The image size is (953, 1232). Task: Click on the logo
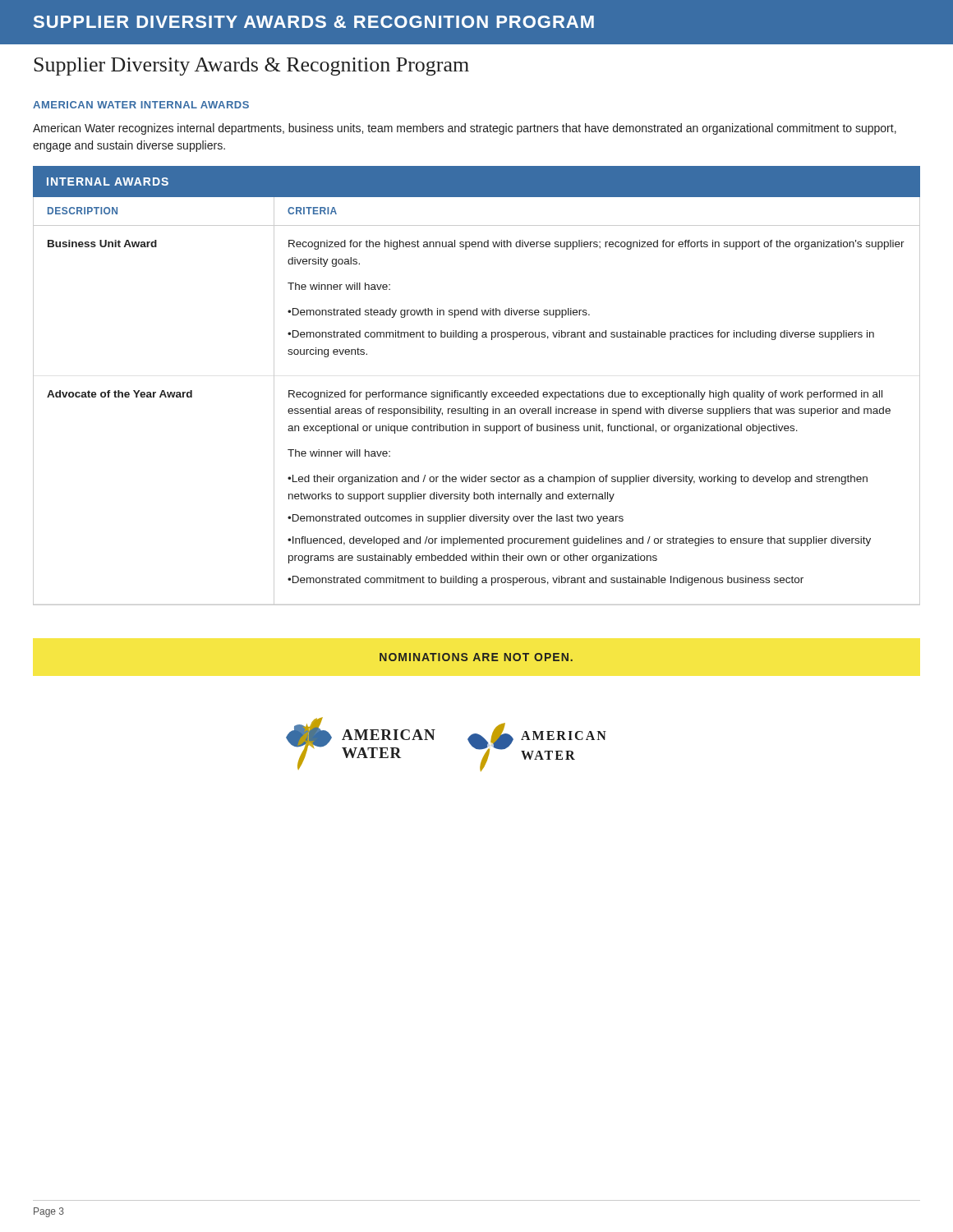[476, 747]
